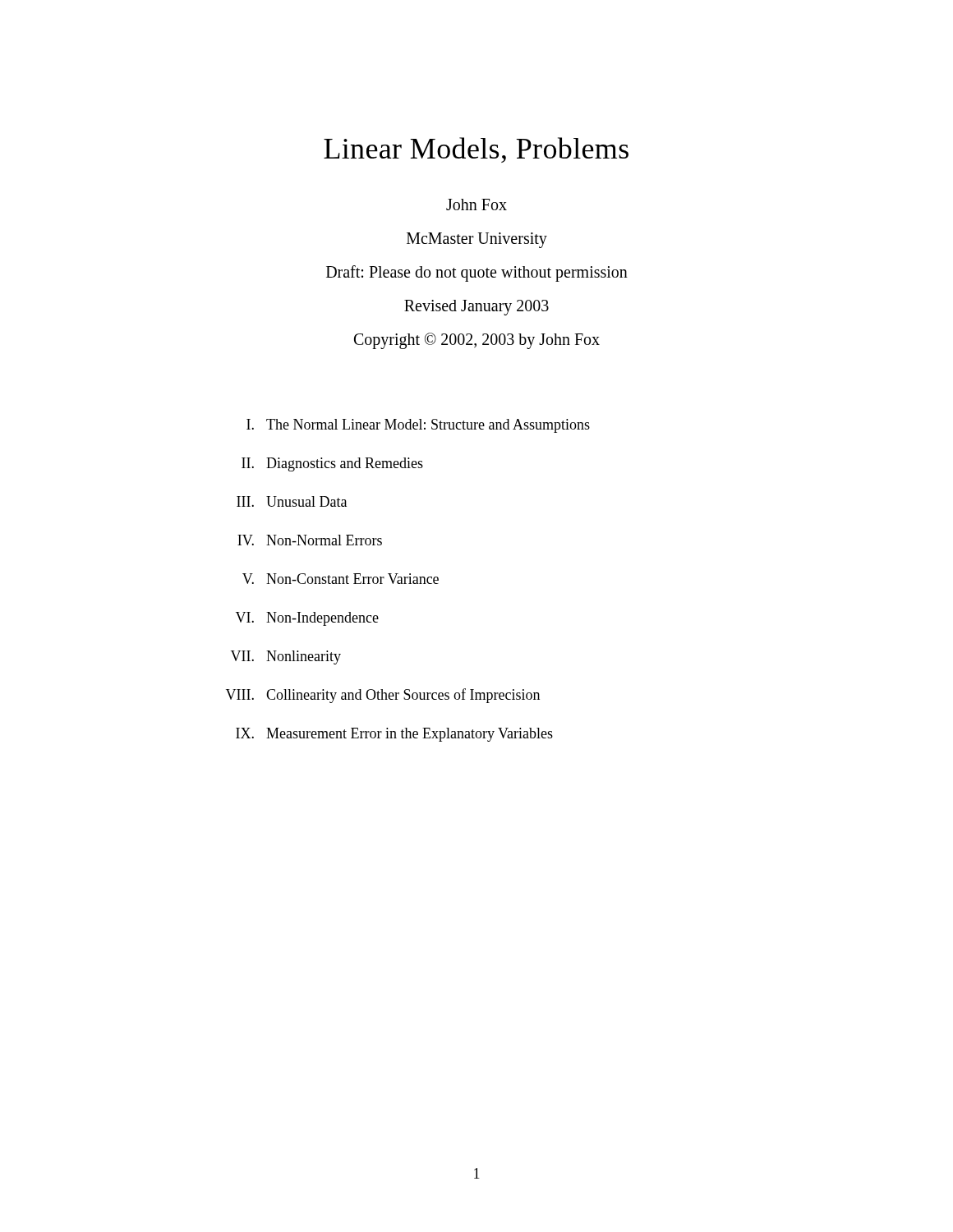953x1232 pixels.
Task: Locate the text "VII. Nonlinearity"
Action: [x=286, y=657]
